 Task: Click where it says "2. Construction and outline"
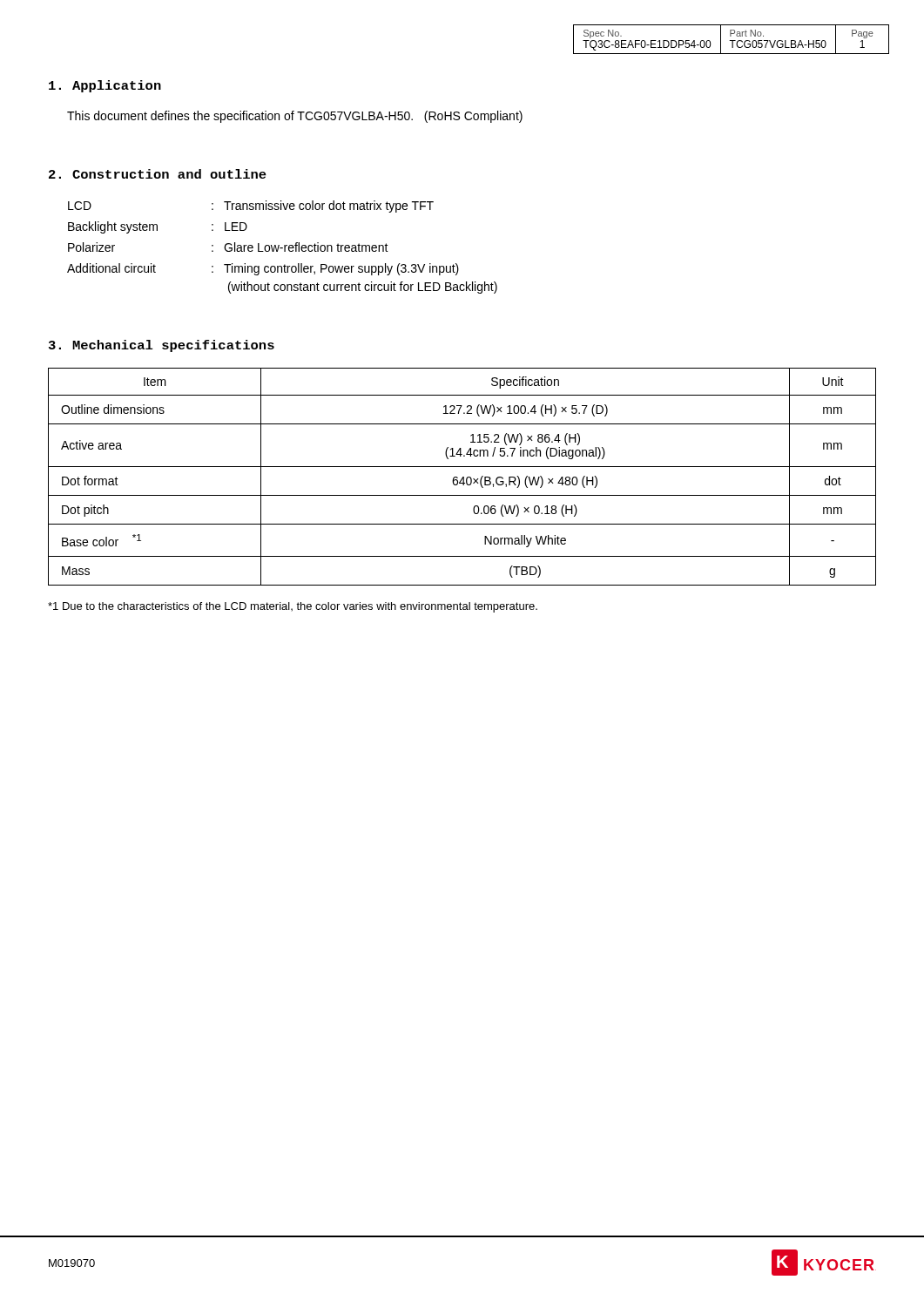157,176
